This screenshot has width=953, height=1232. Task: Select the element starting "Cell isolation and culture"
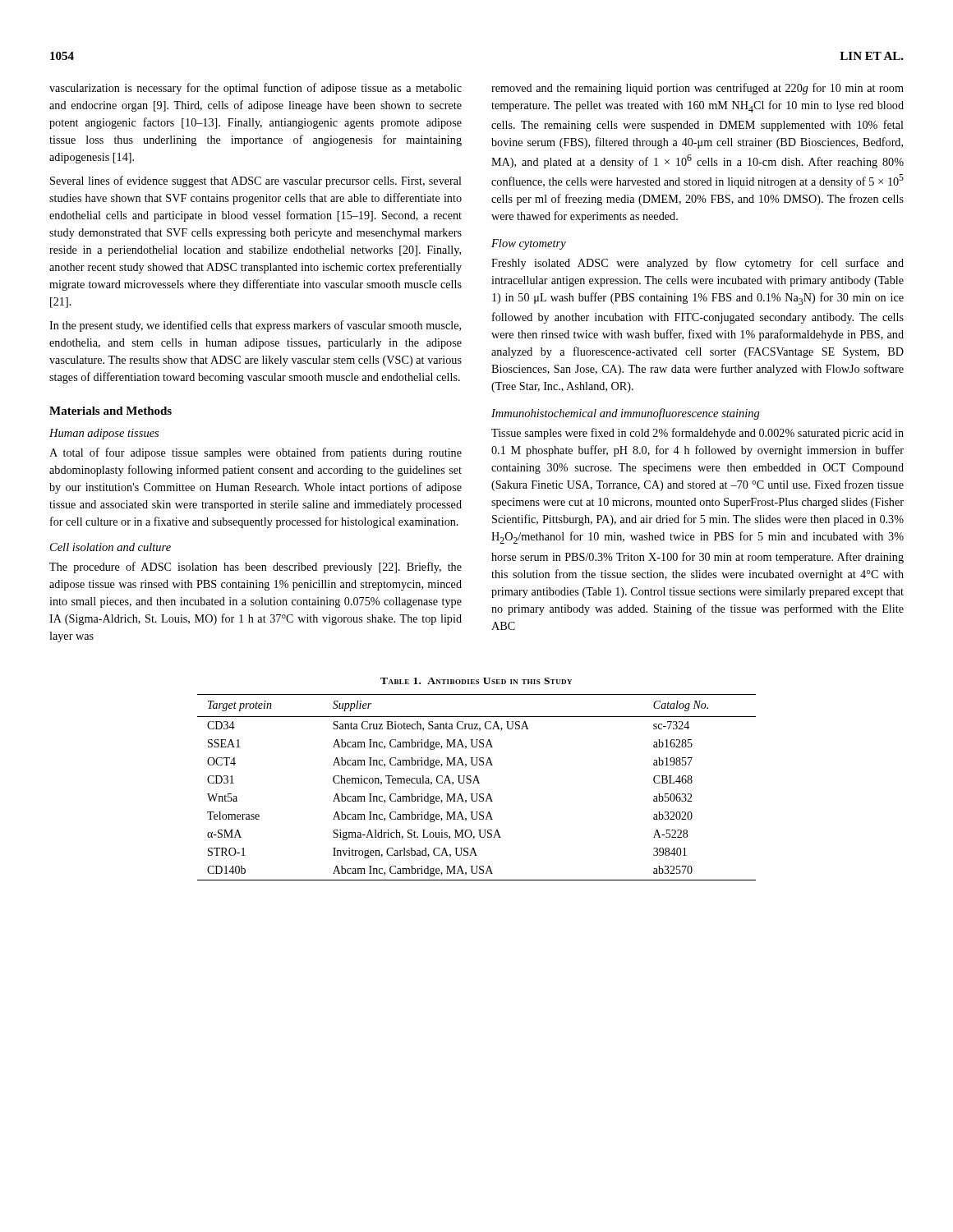110,547
